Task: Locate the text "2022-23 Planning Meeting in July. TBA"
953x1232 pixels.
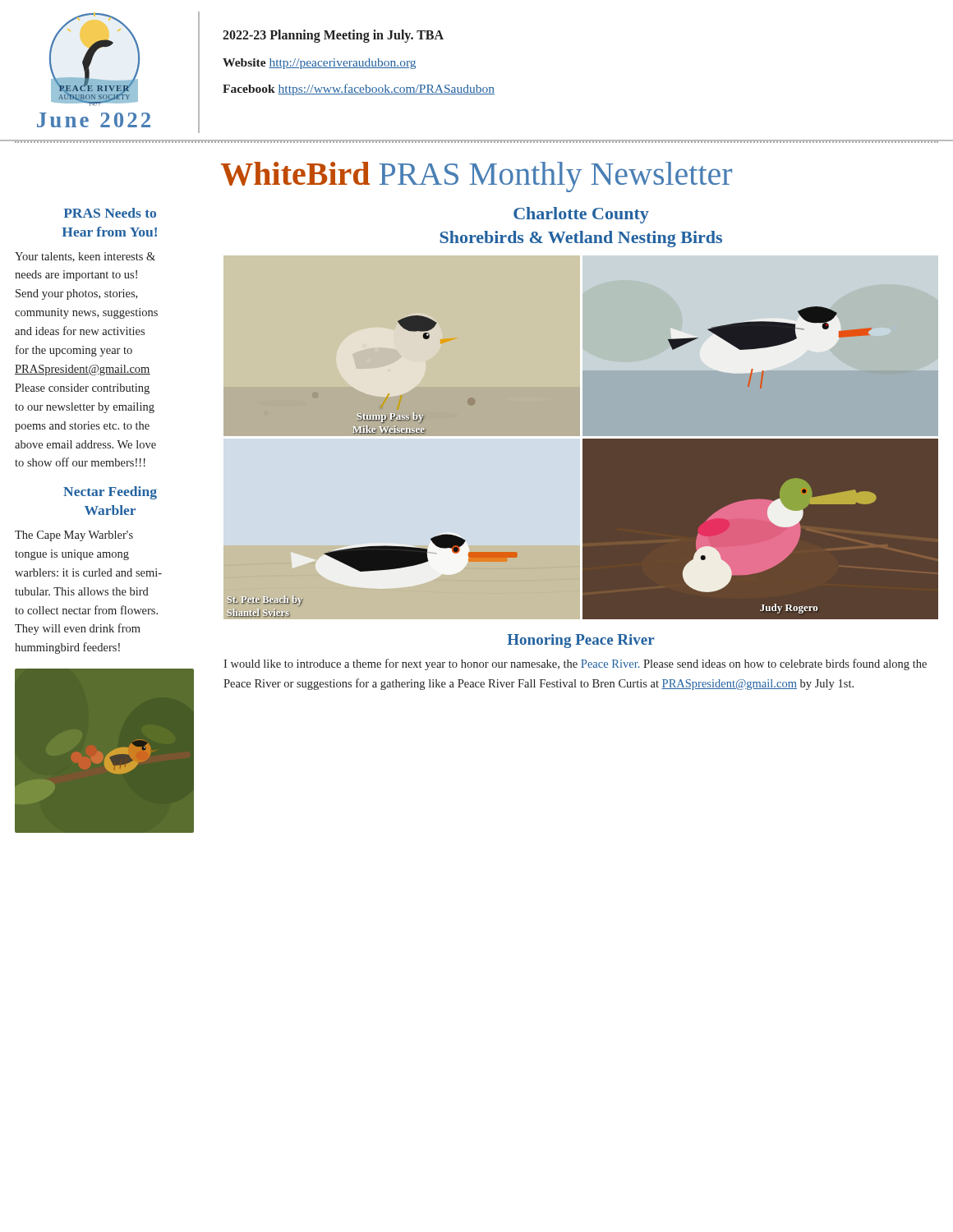Action: [333, 35]
